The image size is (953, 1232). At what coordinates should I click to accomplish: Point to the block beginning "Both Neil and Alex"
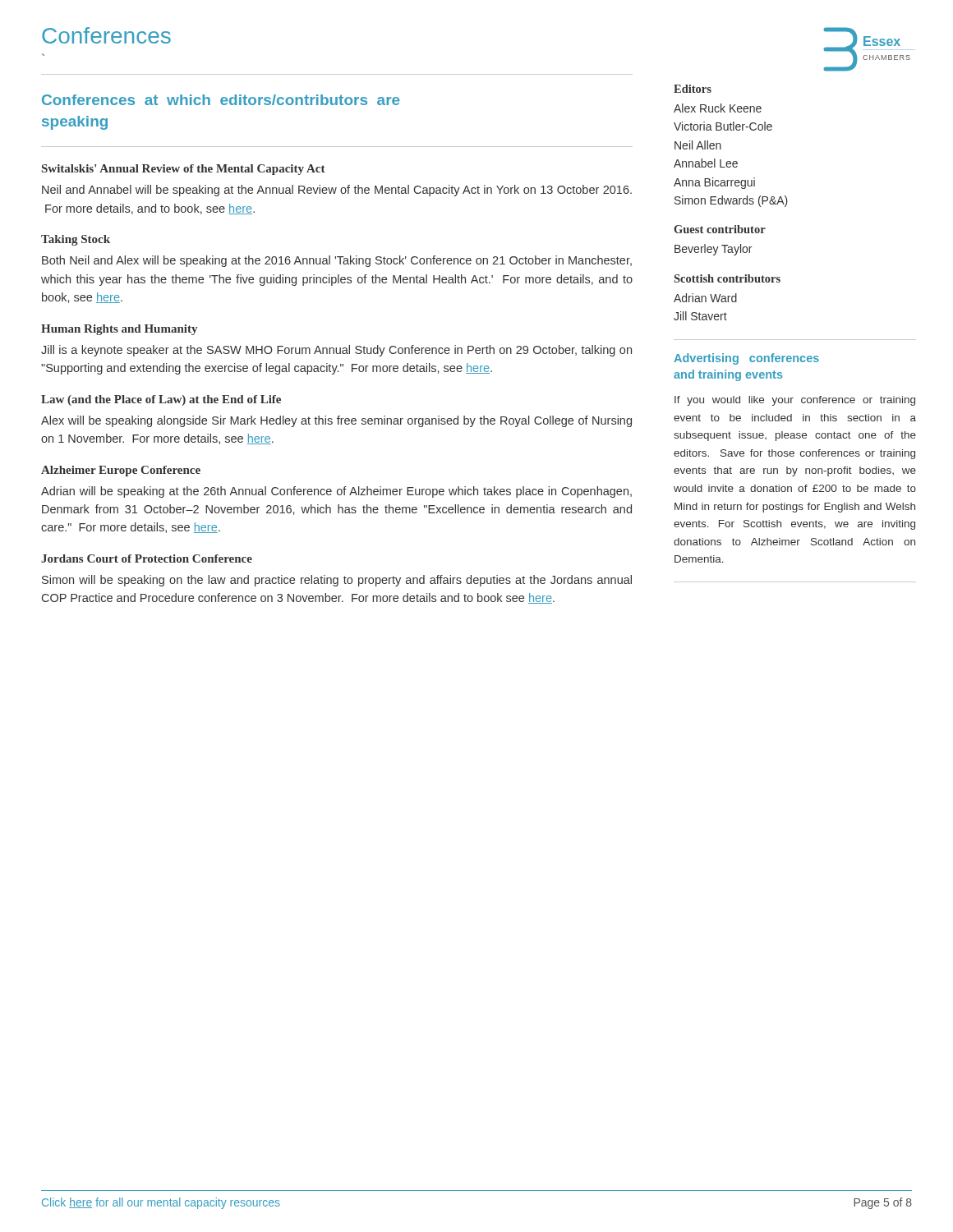point(337,279)
